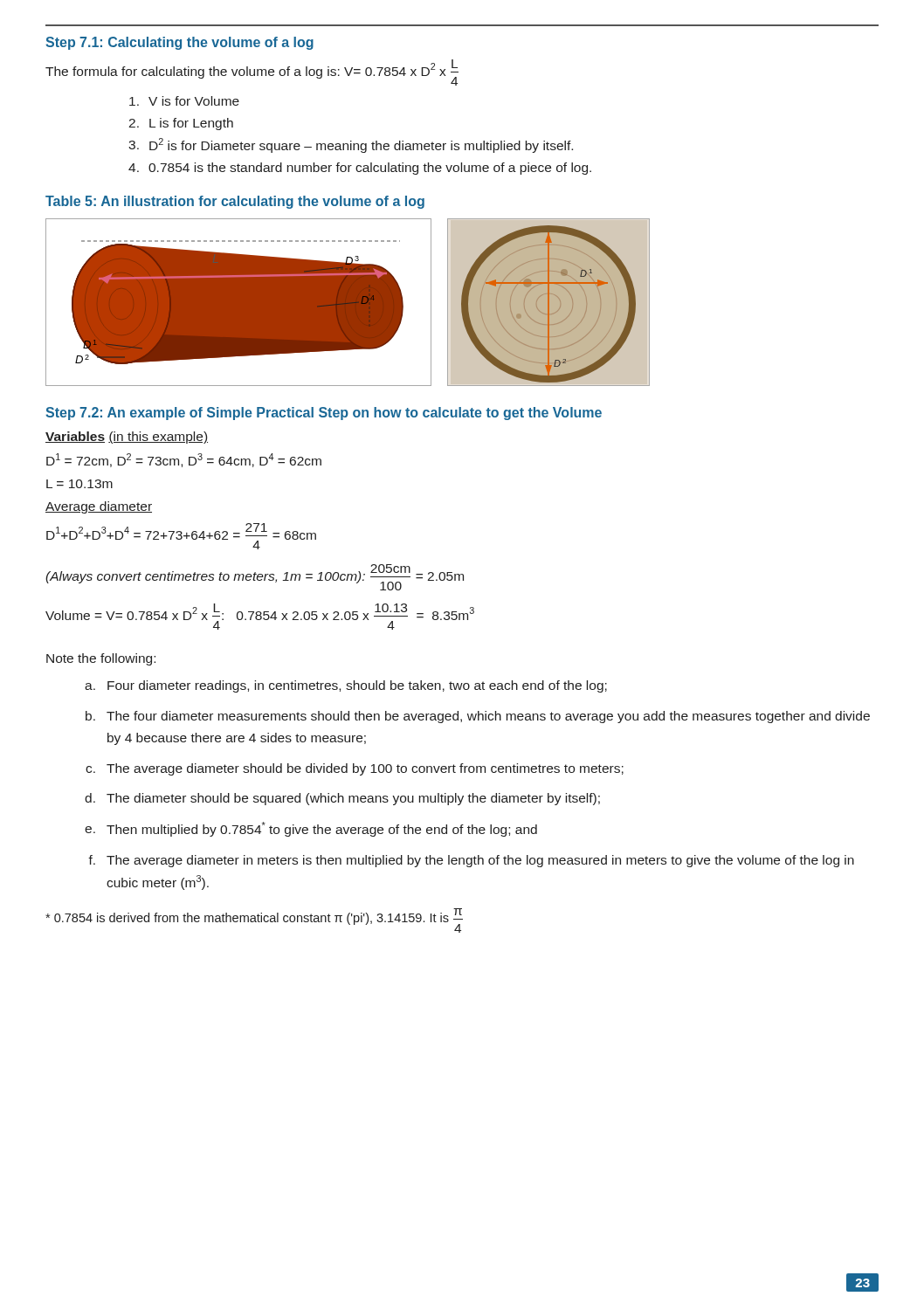Navigate to the text block starting "4.0.7854 is the standard number"
The height and width of the screenshot is (1310, 924).
(x=354, y=168)
